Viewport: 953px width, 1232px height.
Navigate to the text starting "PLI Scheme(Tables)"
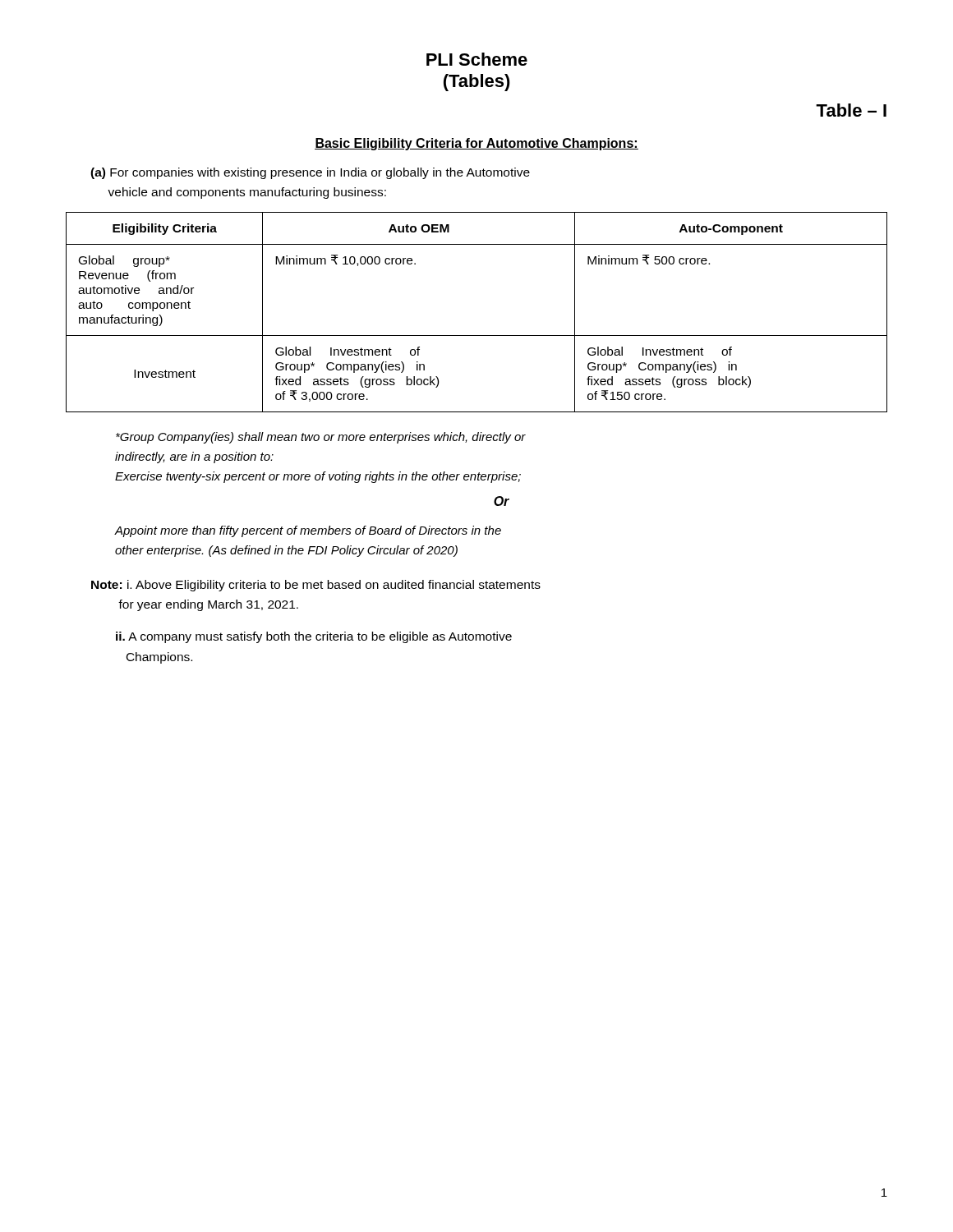coord(476,71)
